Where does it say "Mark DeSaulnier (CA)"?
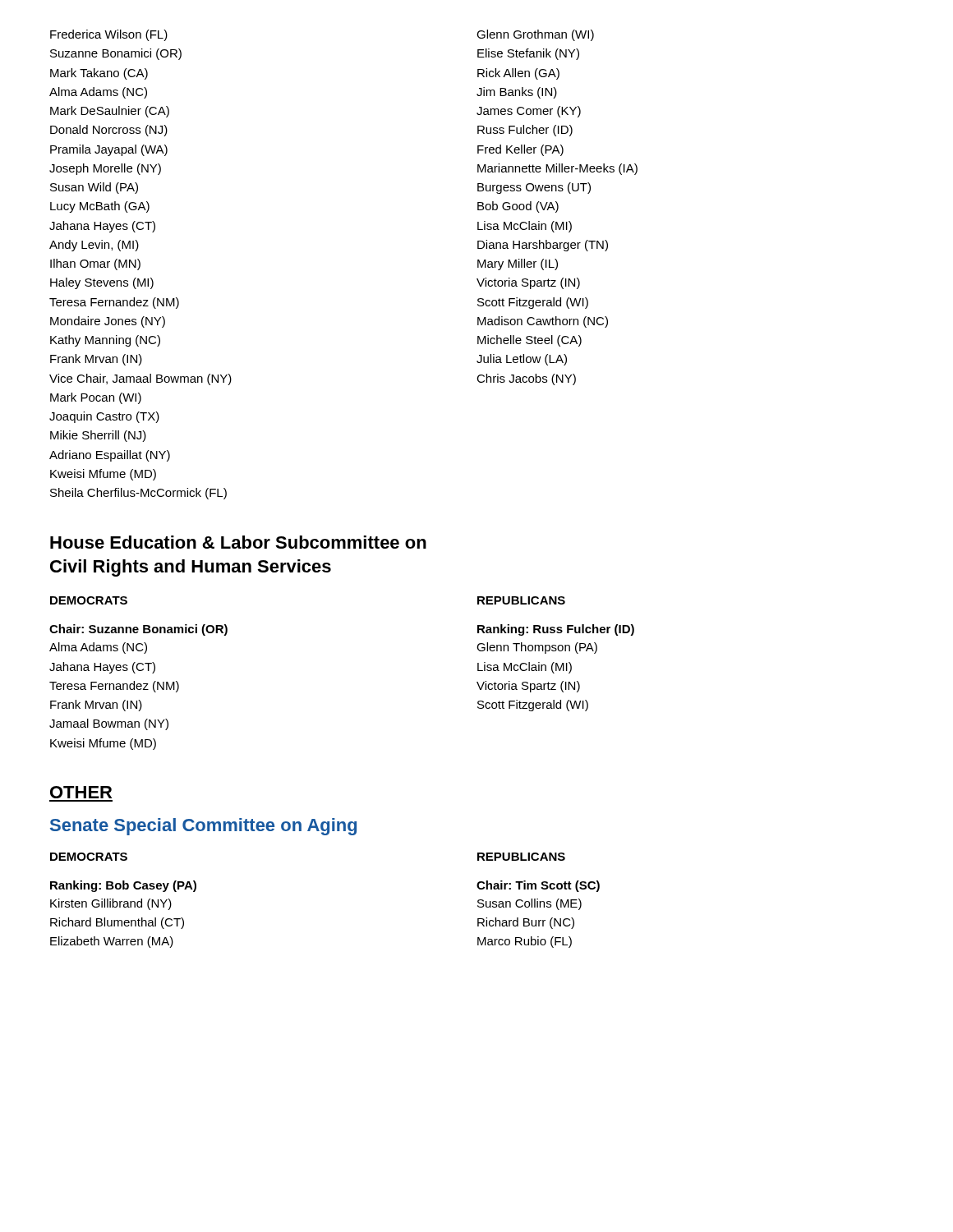 110,110
